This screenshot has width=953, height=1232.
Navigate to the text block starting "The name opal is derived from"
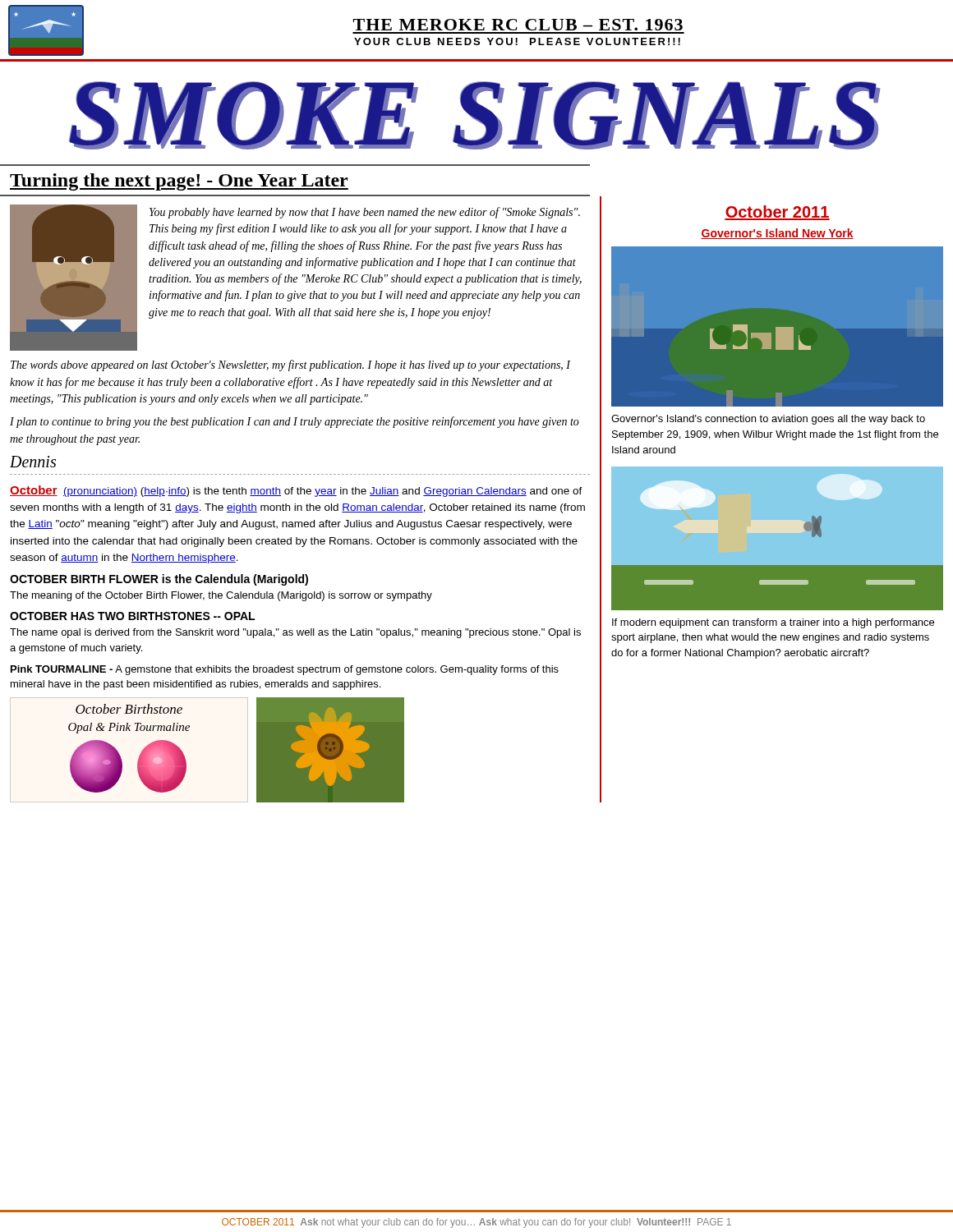295,640
